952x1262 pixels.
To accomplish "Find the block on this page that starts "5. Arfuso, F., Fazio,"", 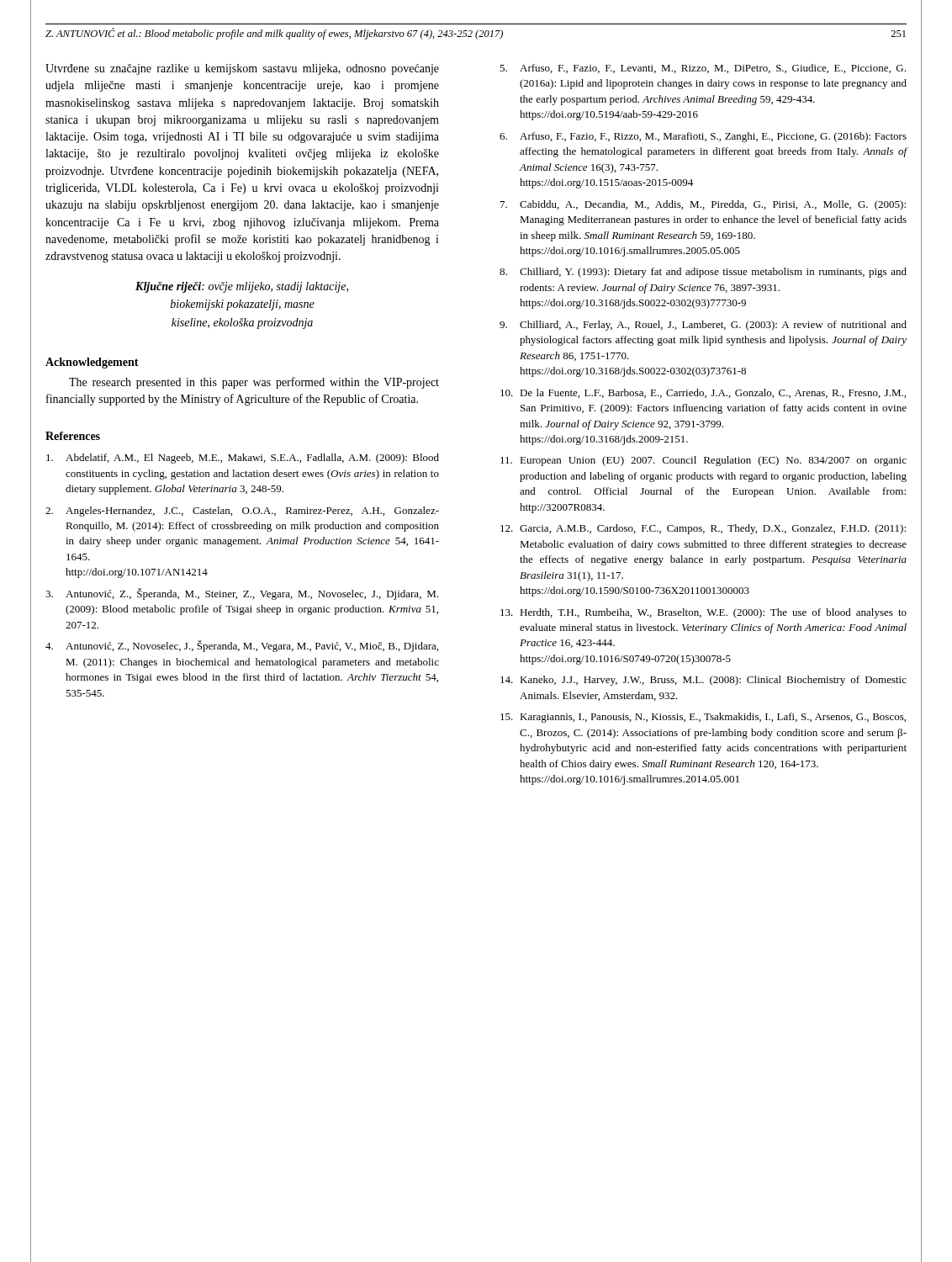I will click(x=703, y=92).
